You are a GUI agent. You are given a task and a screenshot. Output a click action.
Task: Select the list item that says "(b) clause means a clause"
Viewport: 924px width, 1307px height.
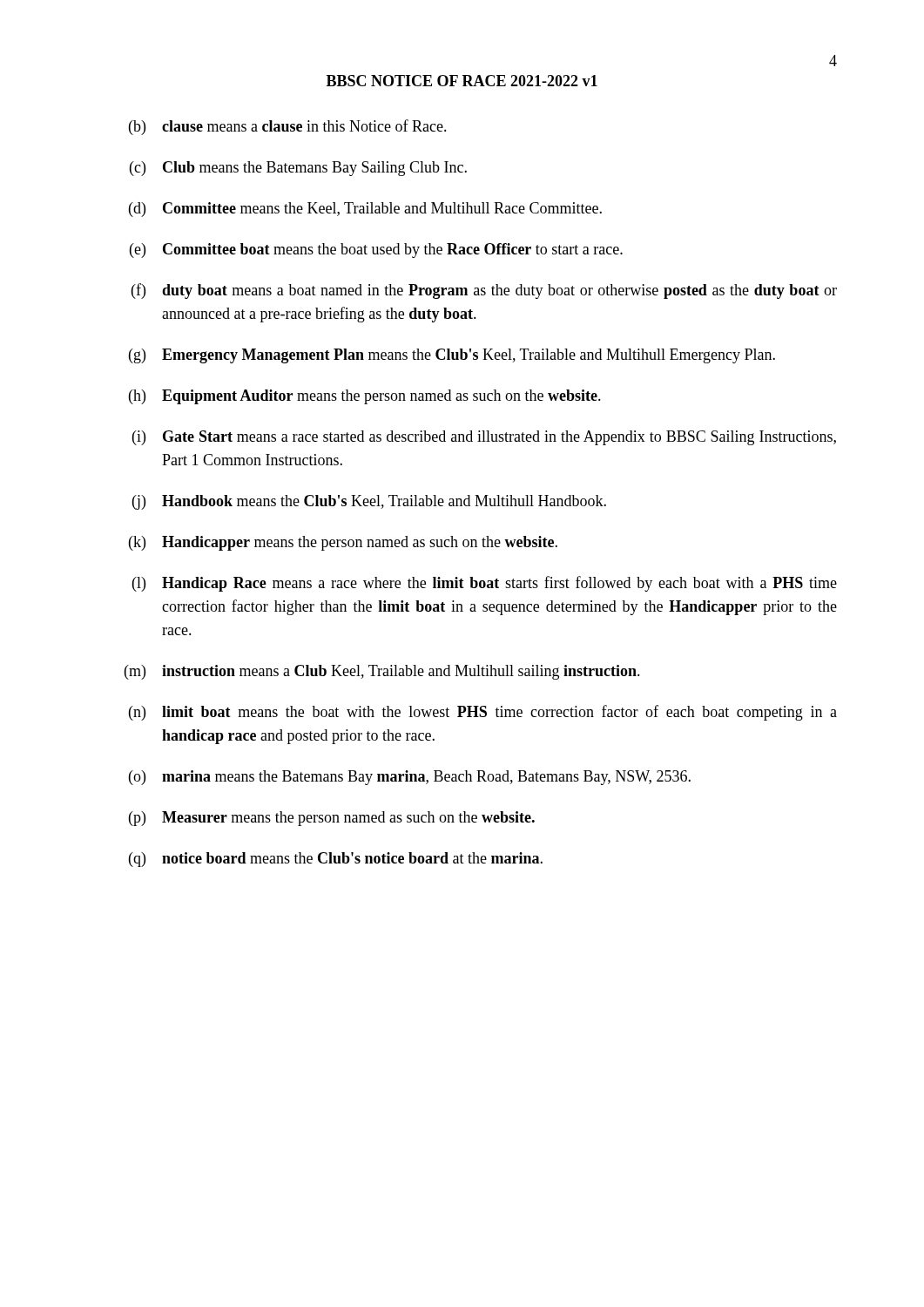pos(288,127)
